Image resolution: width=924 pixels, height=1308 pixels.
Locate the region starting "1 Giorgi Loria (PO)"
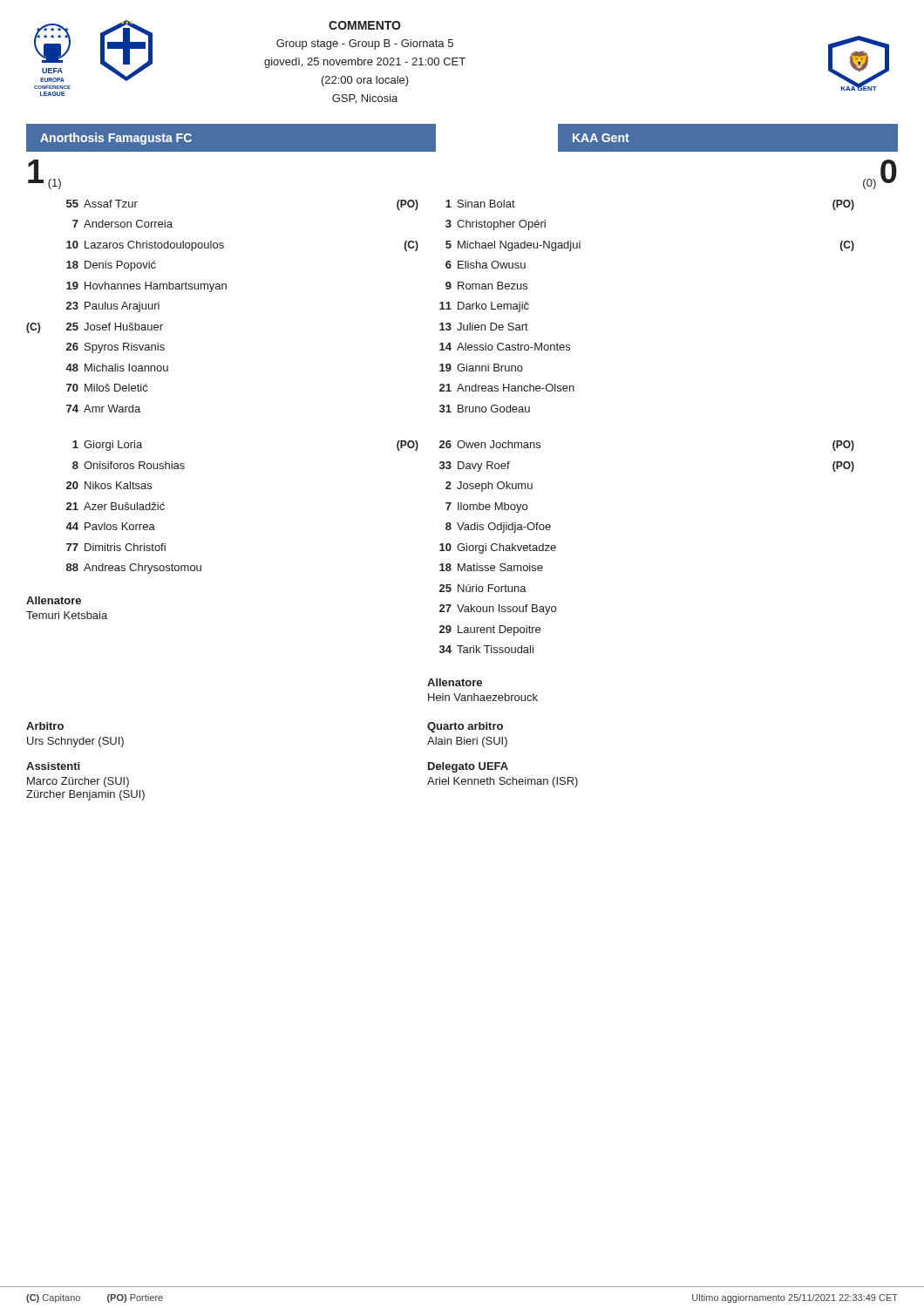pyautogui.click(x=106, y=445)
